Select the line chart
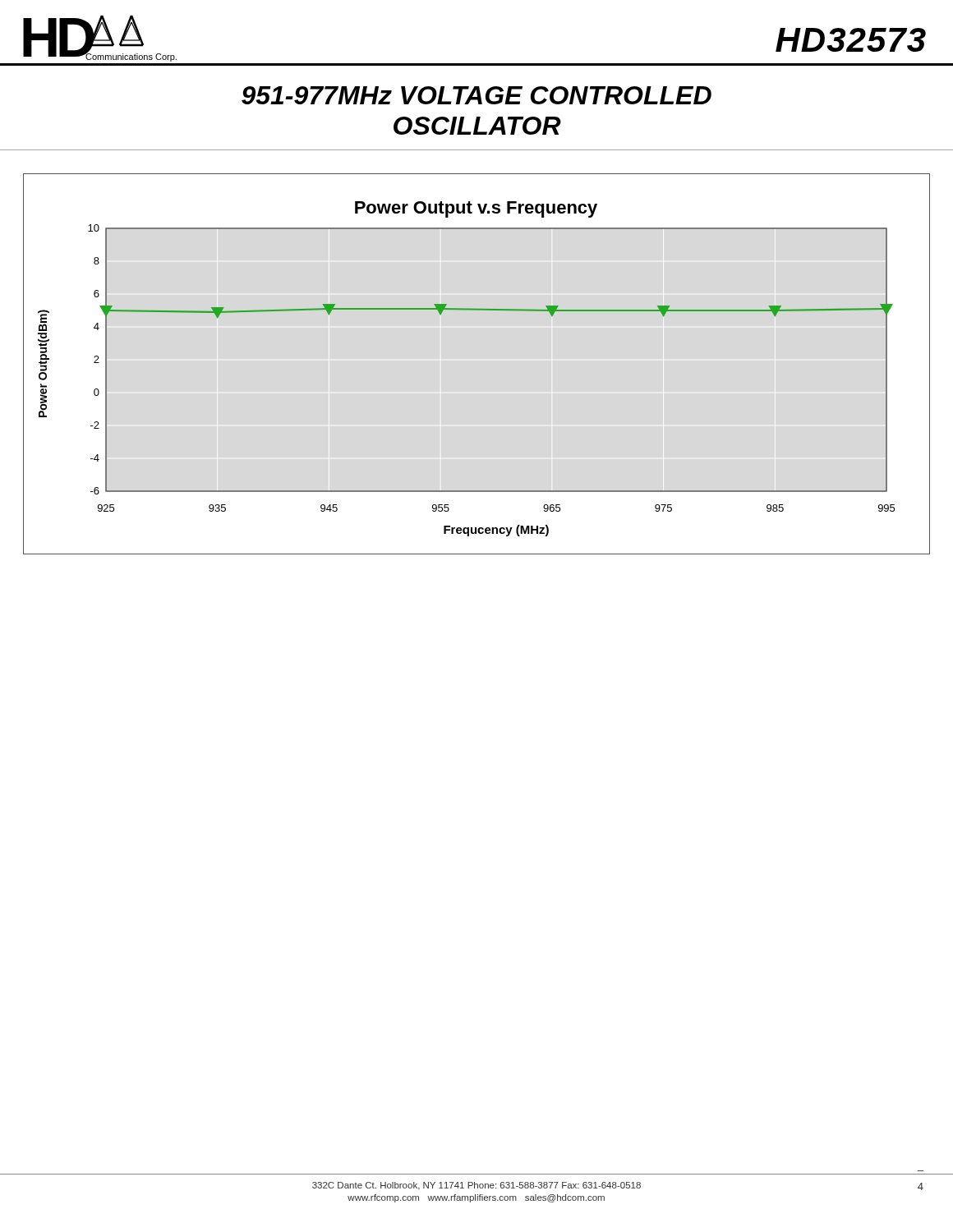The image size is (953, 1232). 476,364
